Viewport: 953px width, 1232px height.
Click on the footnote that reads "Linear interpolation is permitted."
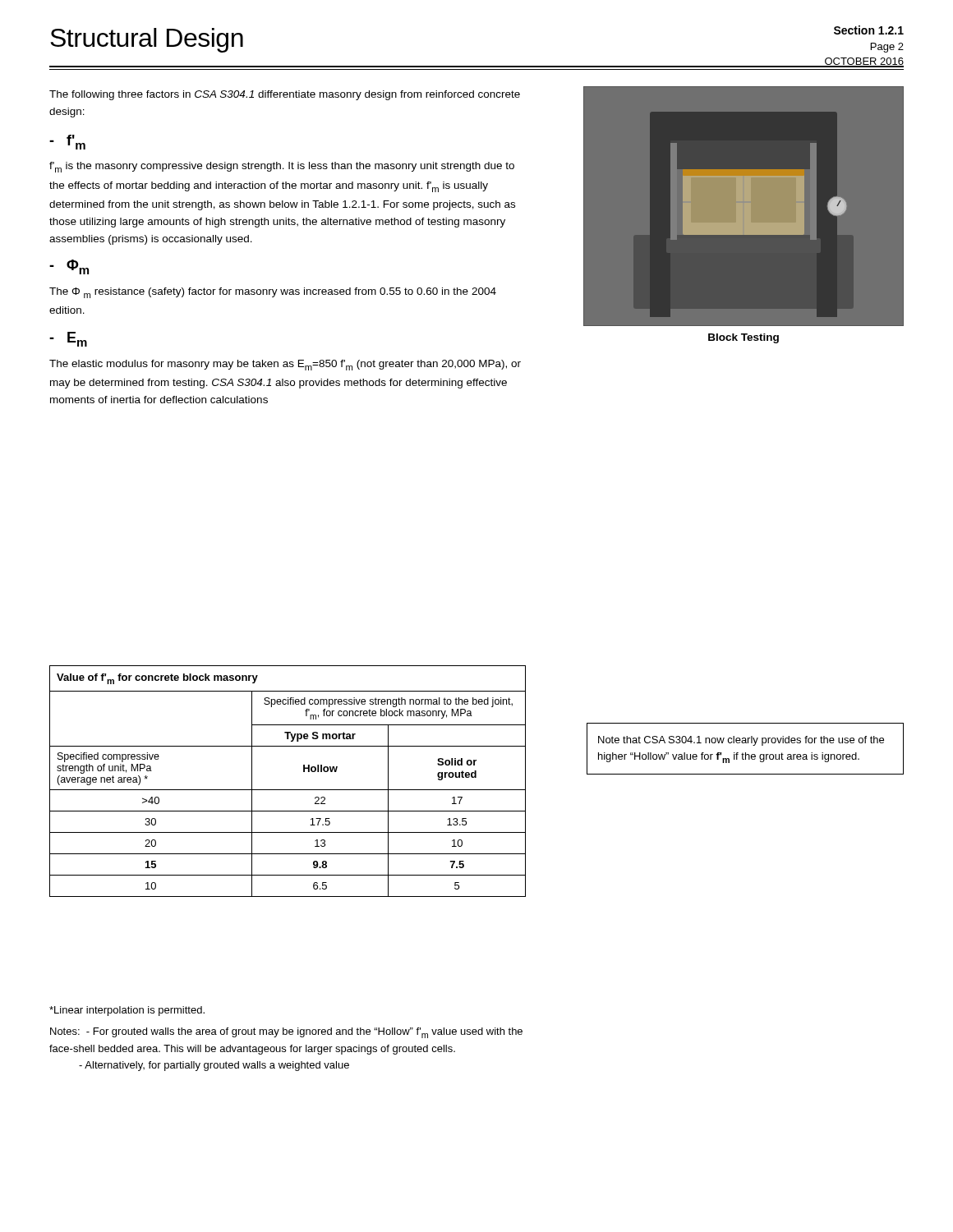tap(127, 1010)
